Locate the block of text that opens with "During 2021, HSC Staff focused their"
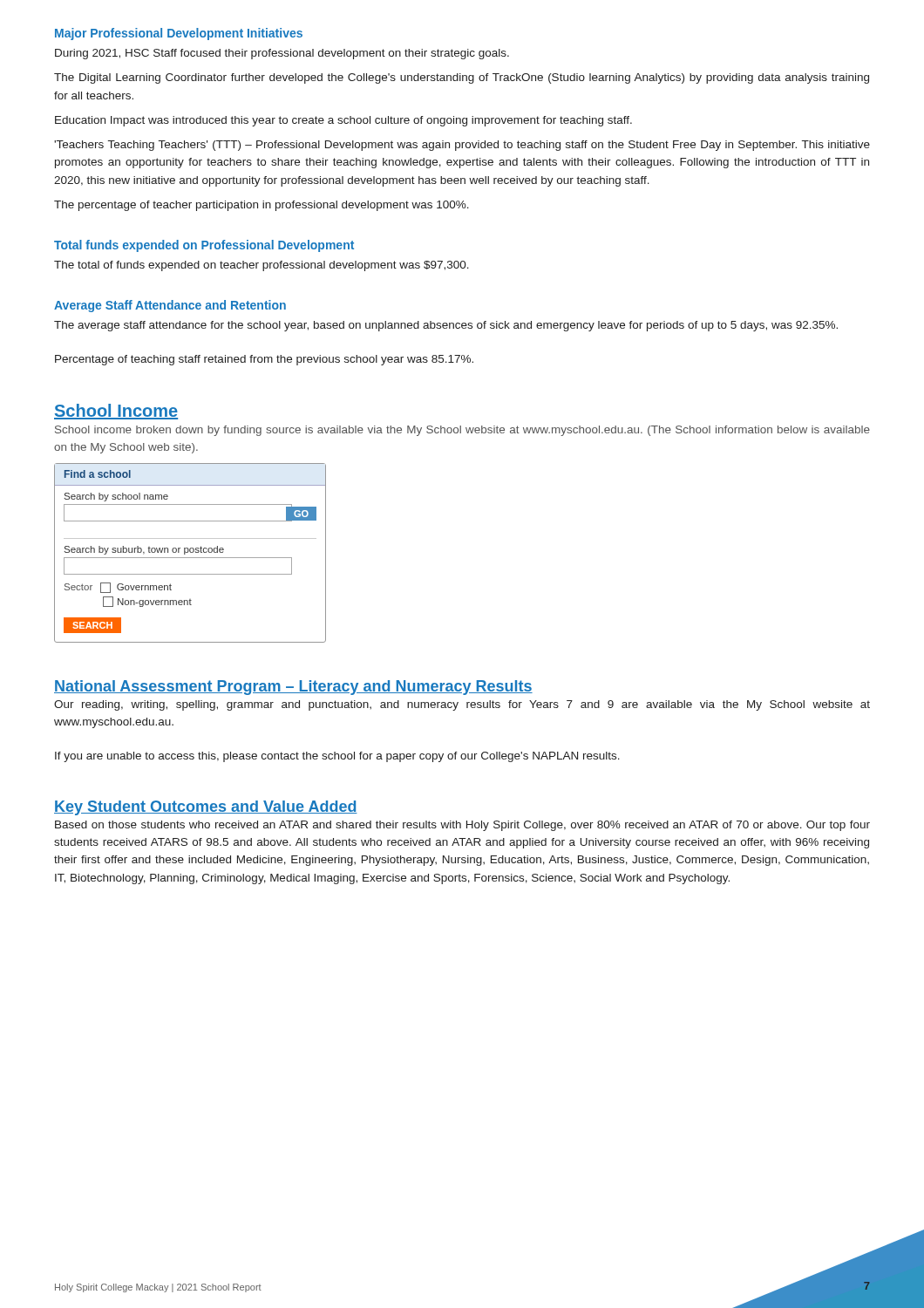The width and height of the screenshot is (924, 1308). click(282, 53)
